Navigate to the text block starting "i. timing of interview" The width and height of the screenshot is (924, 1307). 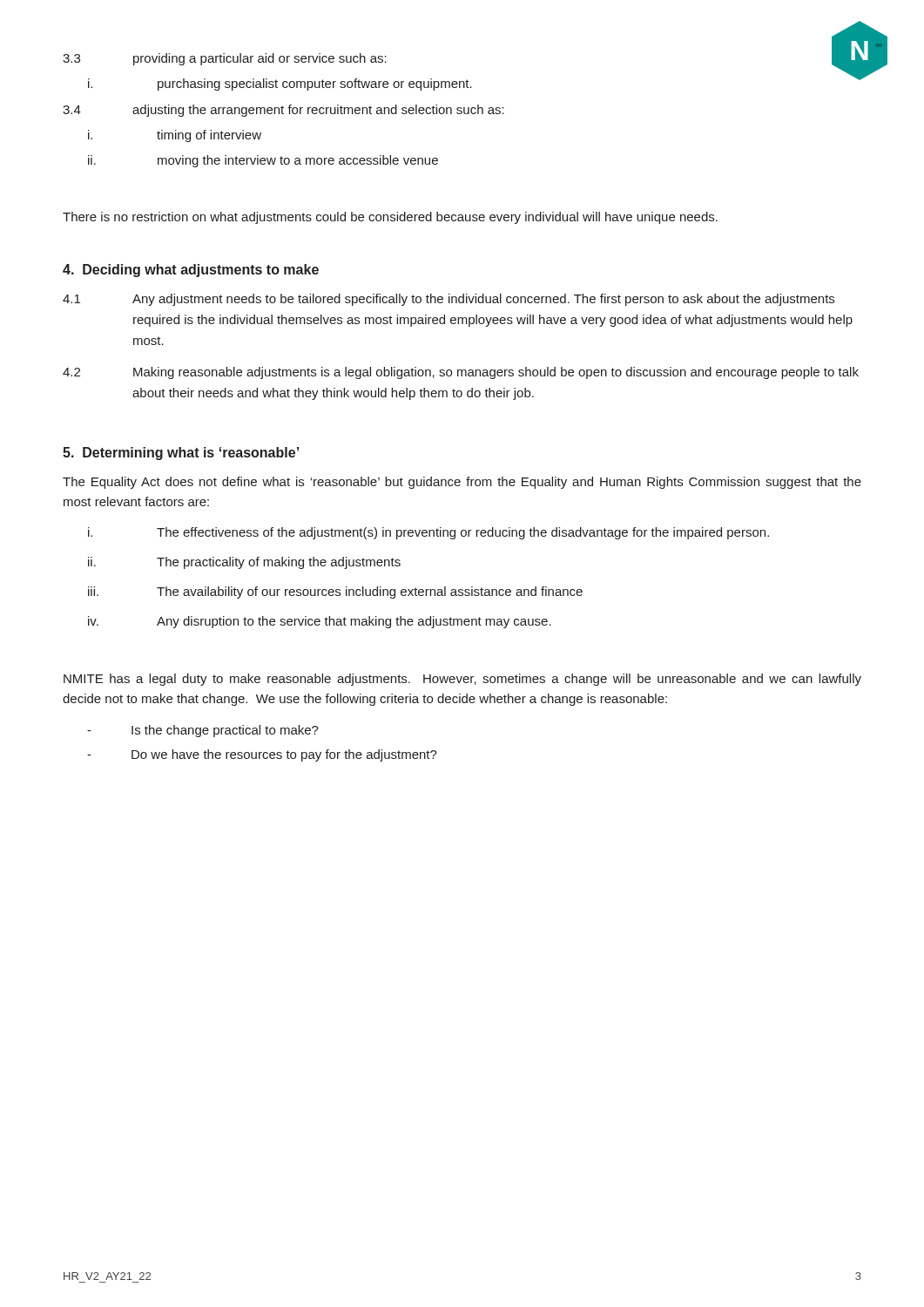[162, 135]
